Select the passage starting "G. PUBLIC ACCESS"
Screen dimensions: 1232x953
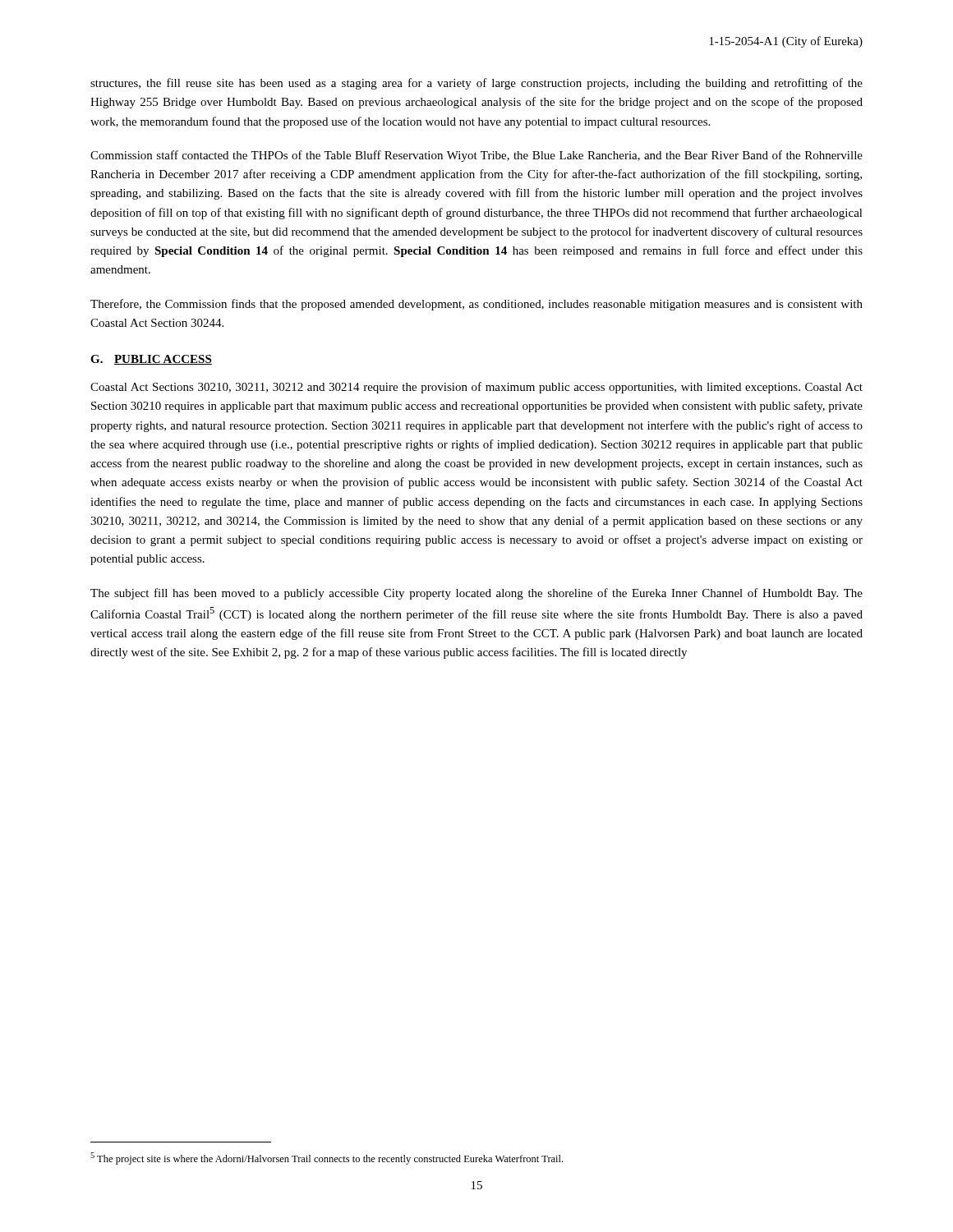(151, 359)
